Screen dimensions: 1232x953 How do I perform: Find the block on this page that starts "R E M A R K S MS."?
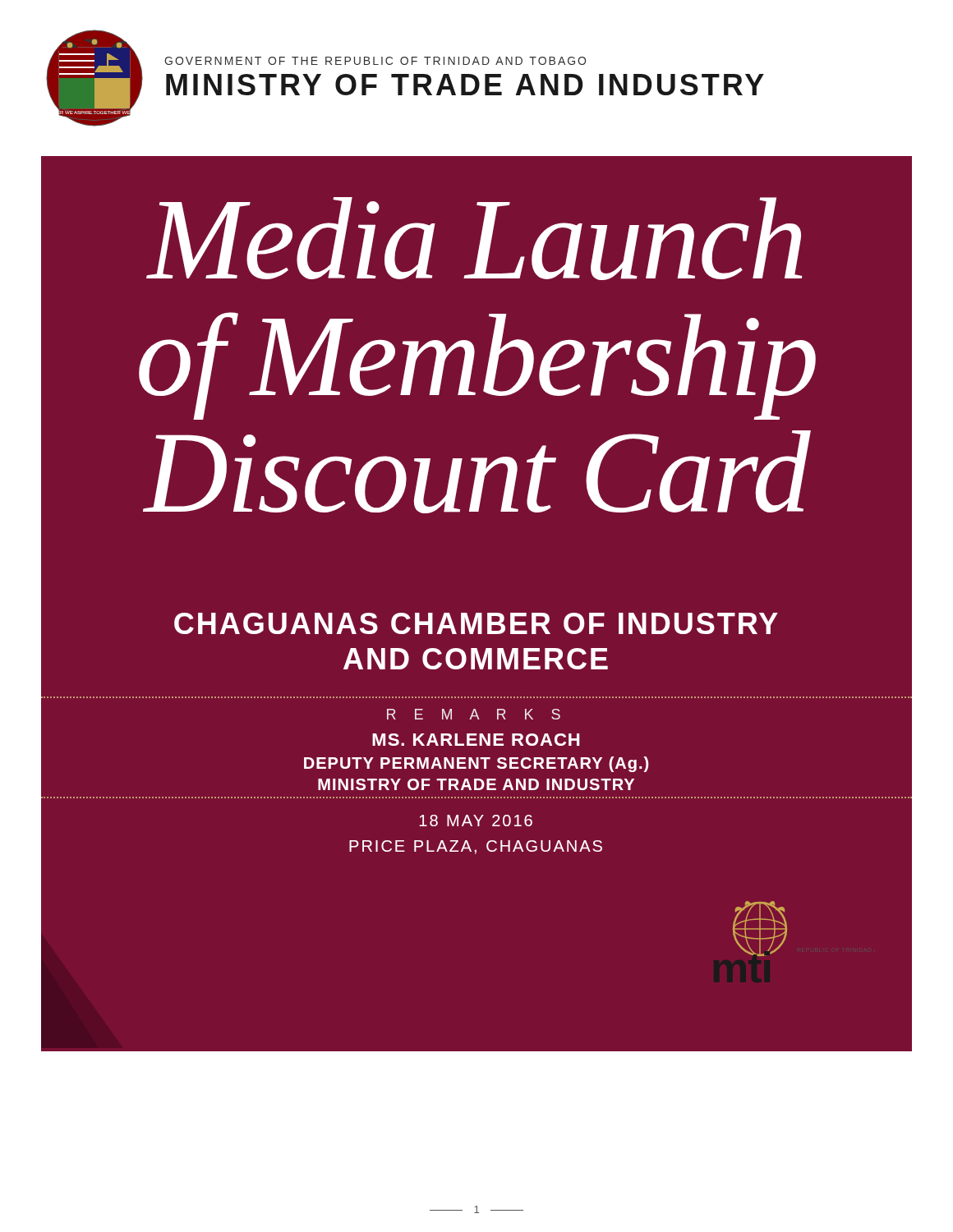coord(476,751)
